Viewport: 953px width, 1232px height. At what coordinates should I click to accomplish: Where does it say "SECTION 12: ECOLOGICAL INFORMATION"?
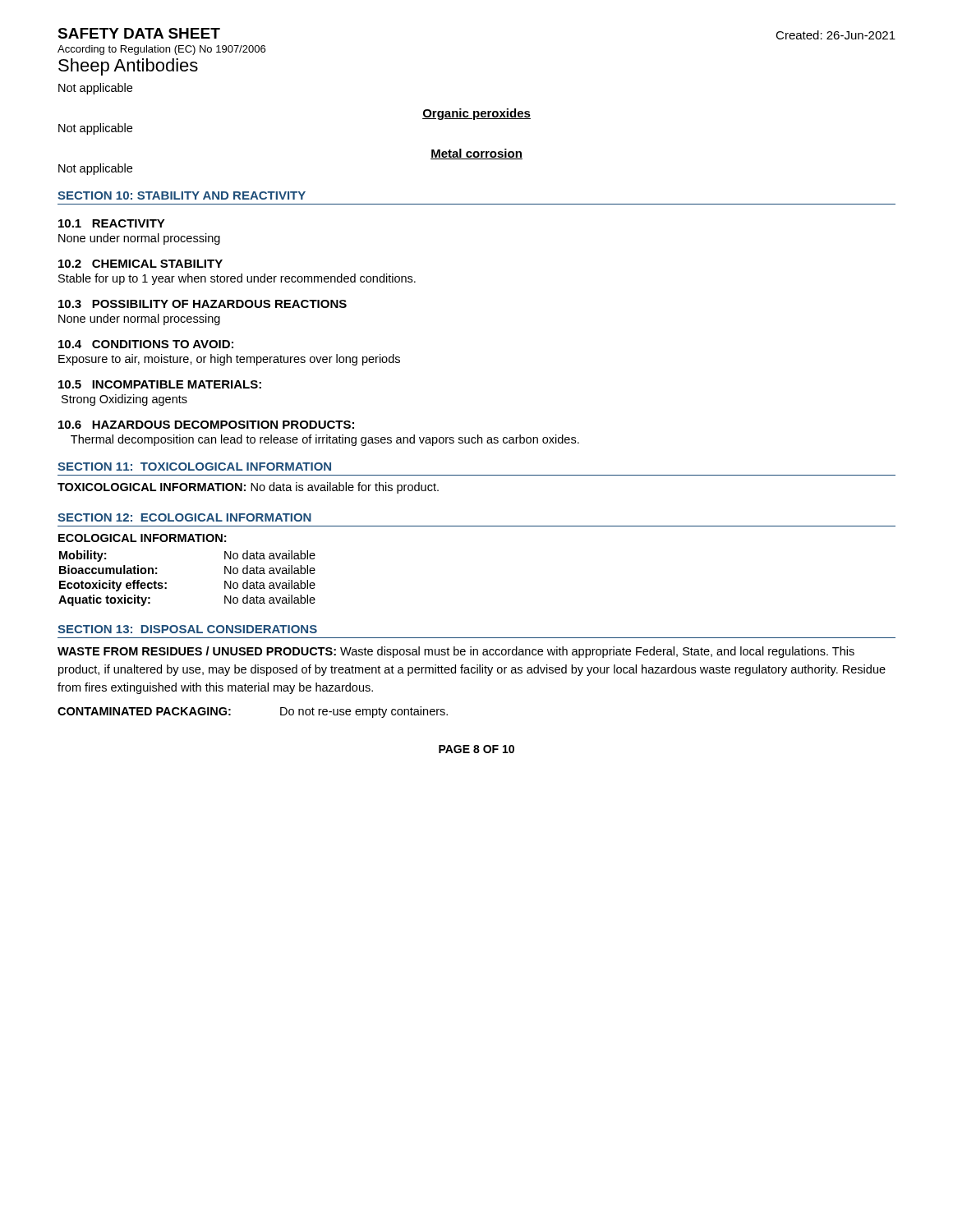pyautogui.click(x=185, y=517)
